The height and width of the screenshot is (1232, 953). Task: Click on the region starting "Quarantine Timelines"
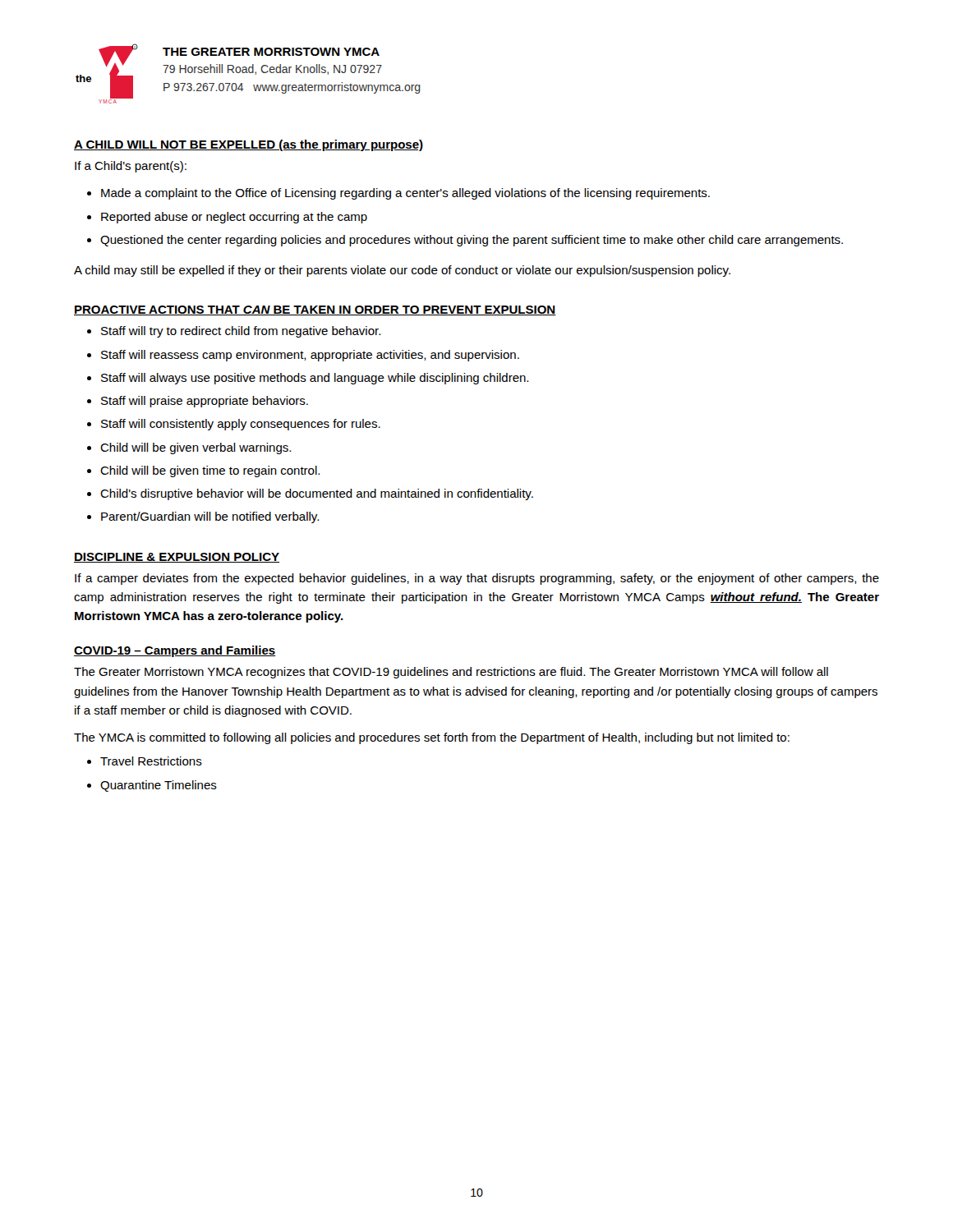[x=158, y=784]
